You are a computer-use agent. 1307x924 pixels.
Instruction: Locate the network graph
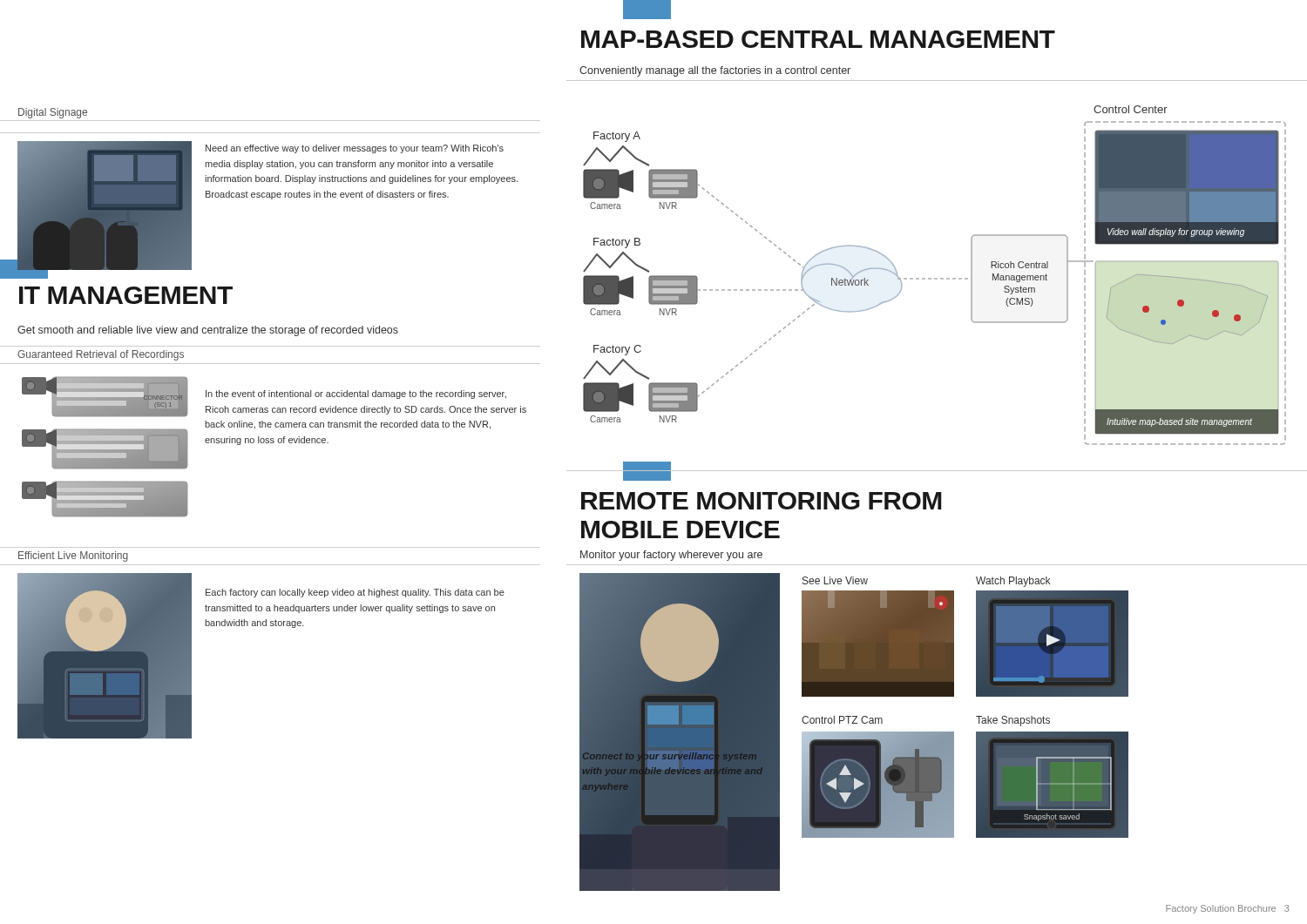[937, 270]
